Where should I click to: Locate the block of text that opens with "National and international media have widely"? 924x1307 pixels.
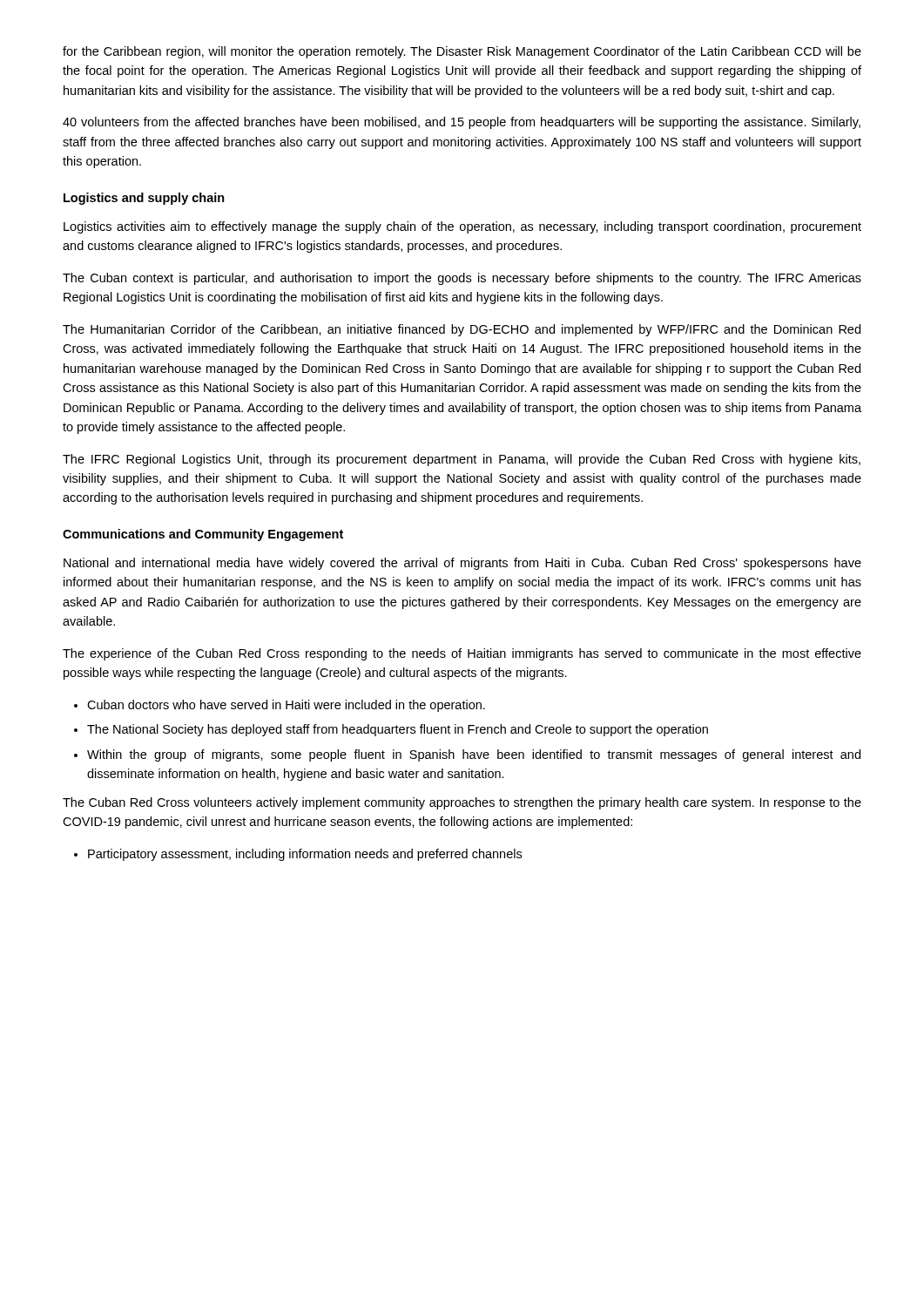462,592
